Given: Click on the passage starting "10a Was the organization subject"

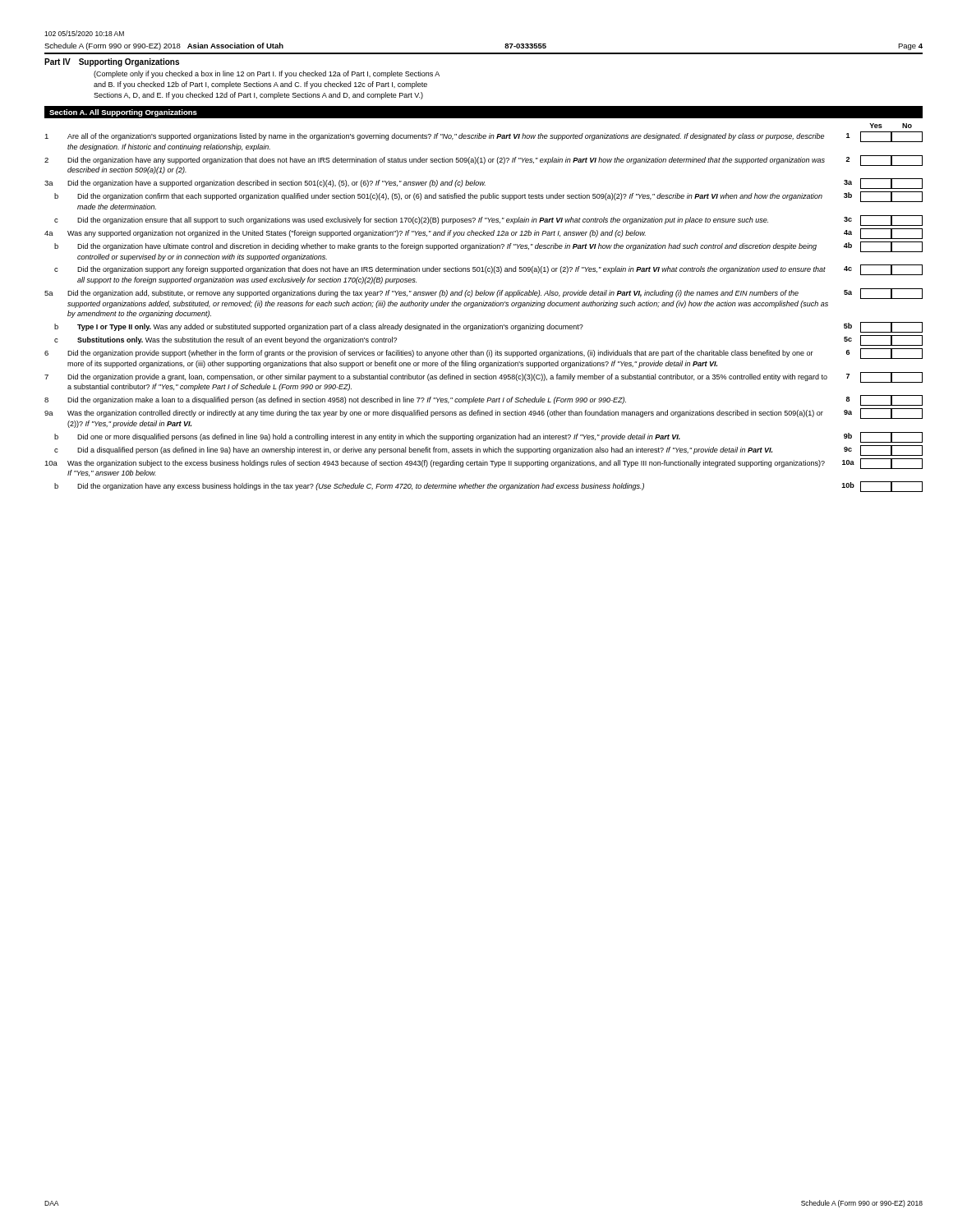Looking at the screenshot, I should click(x=484, y=469).
